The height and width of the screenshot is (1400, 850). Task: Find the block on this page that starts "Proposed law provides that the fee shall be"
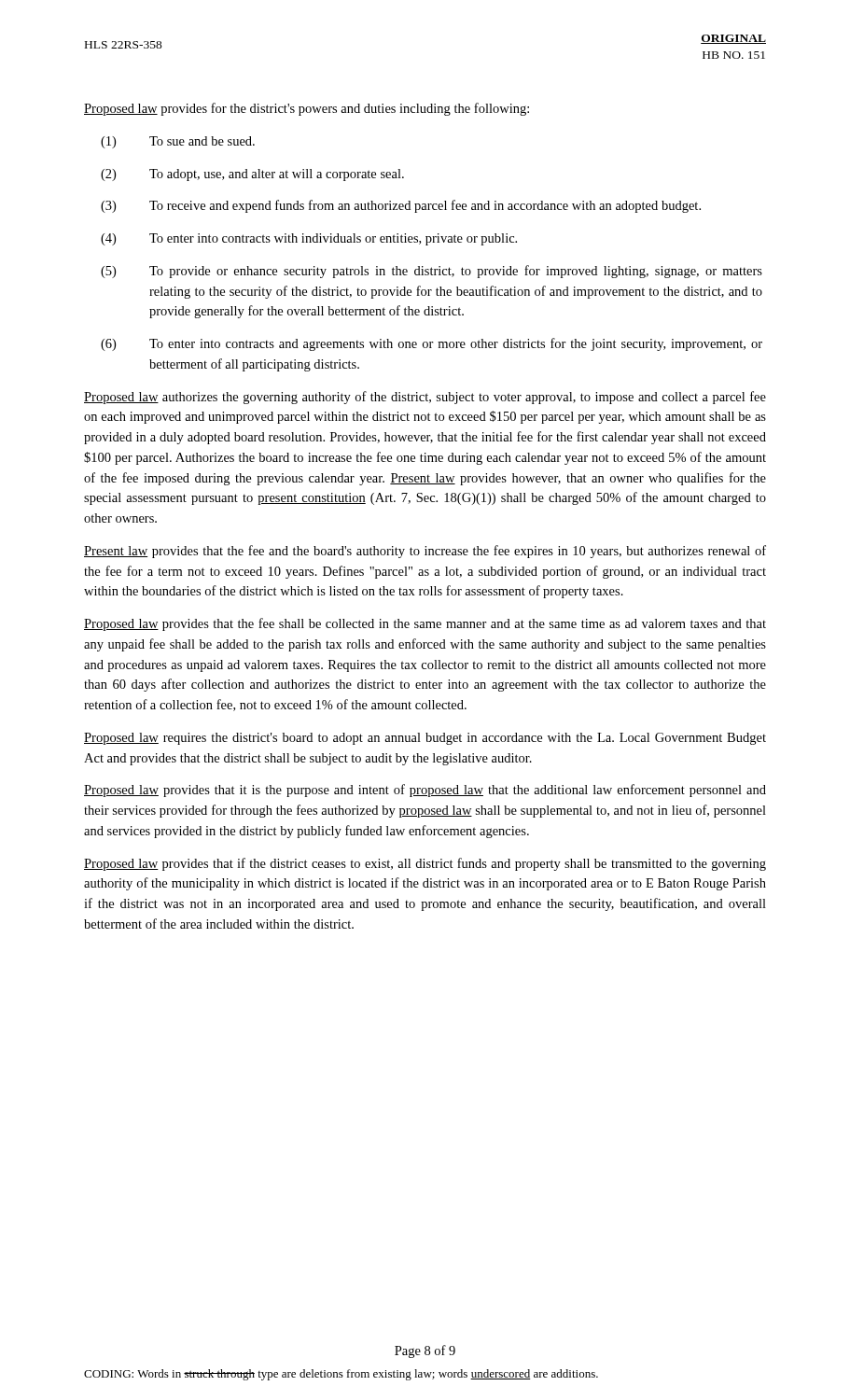[x=425, y=664]
